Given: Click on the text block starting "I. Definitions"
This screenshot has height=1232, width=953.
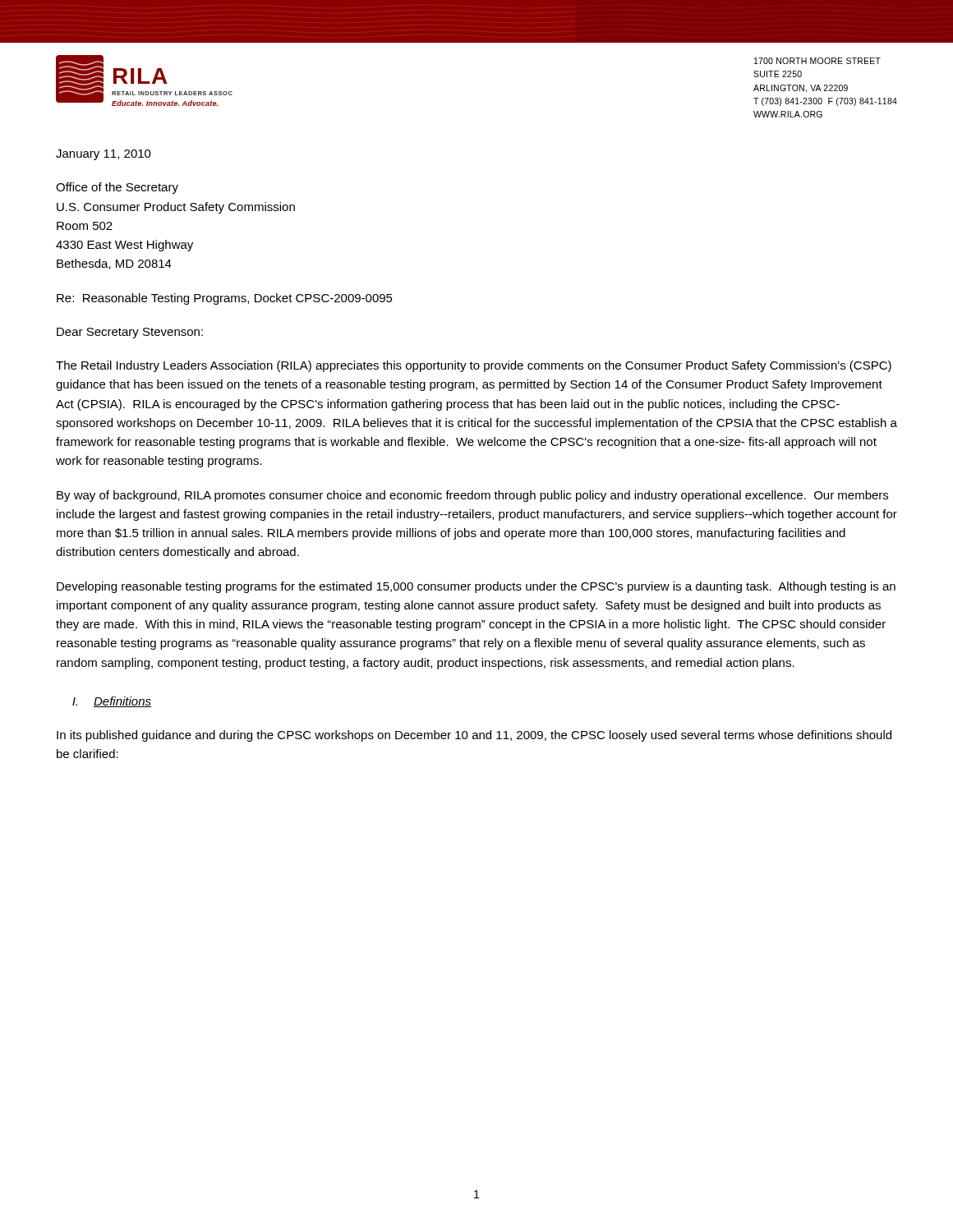Looking at the screenshot, I should pos(104,701).
